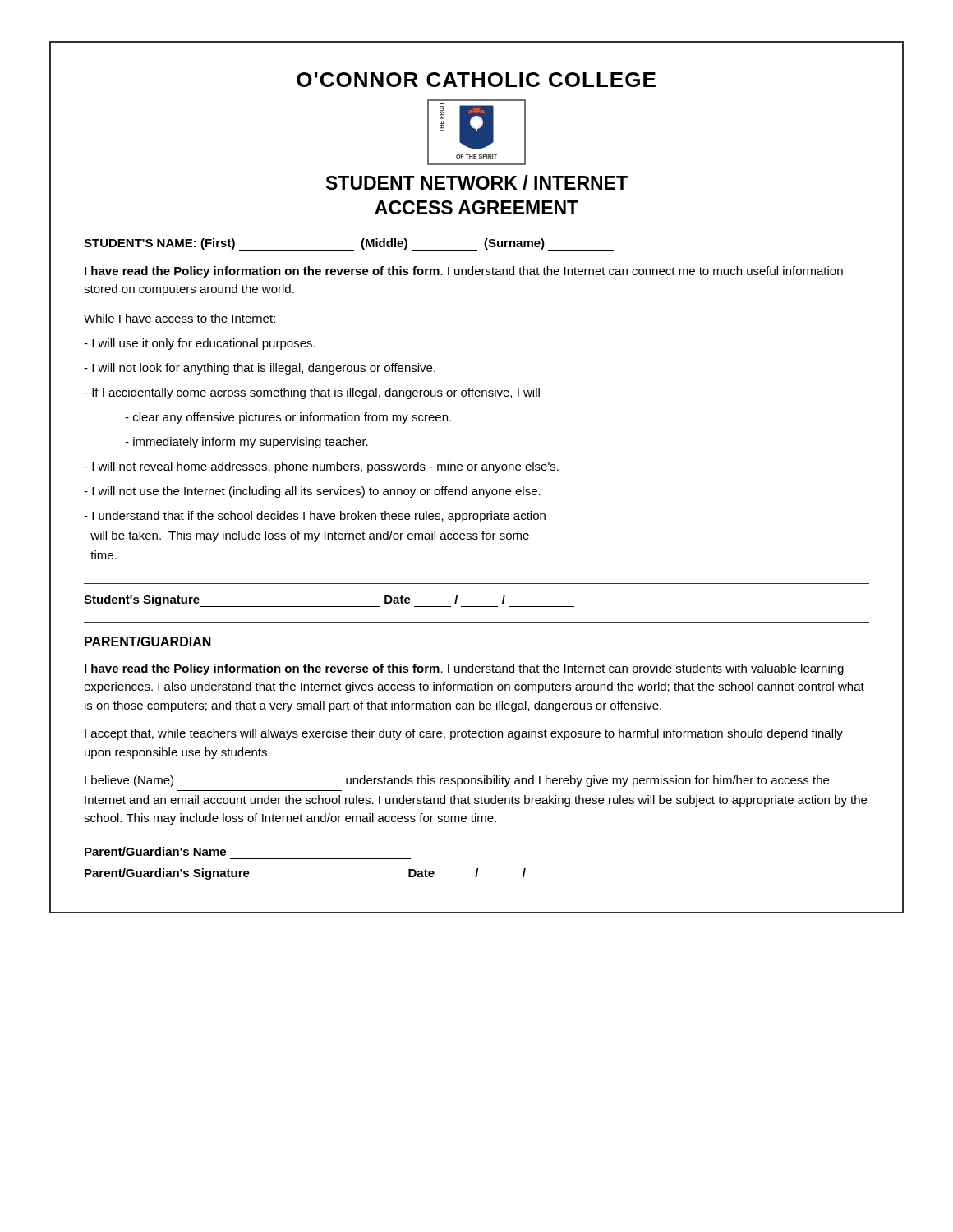Point to the block starting "STUDENT'S NAME: (First) (Middle) (Surname)"
Viewport: 953px width, 1232px height.
[349, 243]
